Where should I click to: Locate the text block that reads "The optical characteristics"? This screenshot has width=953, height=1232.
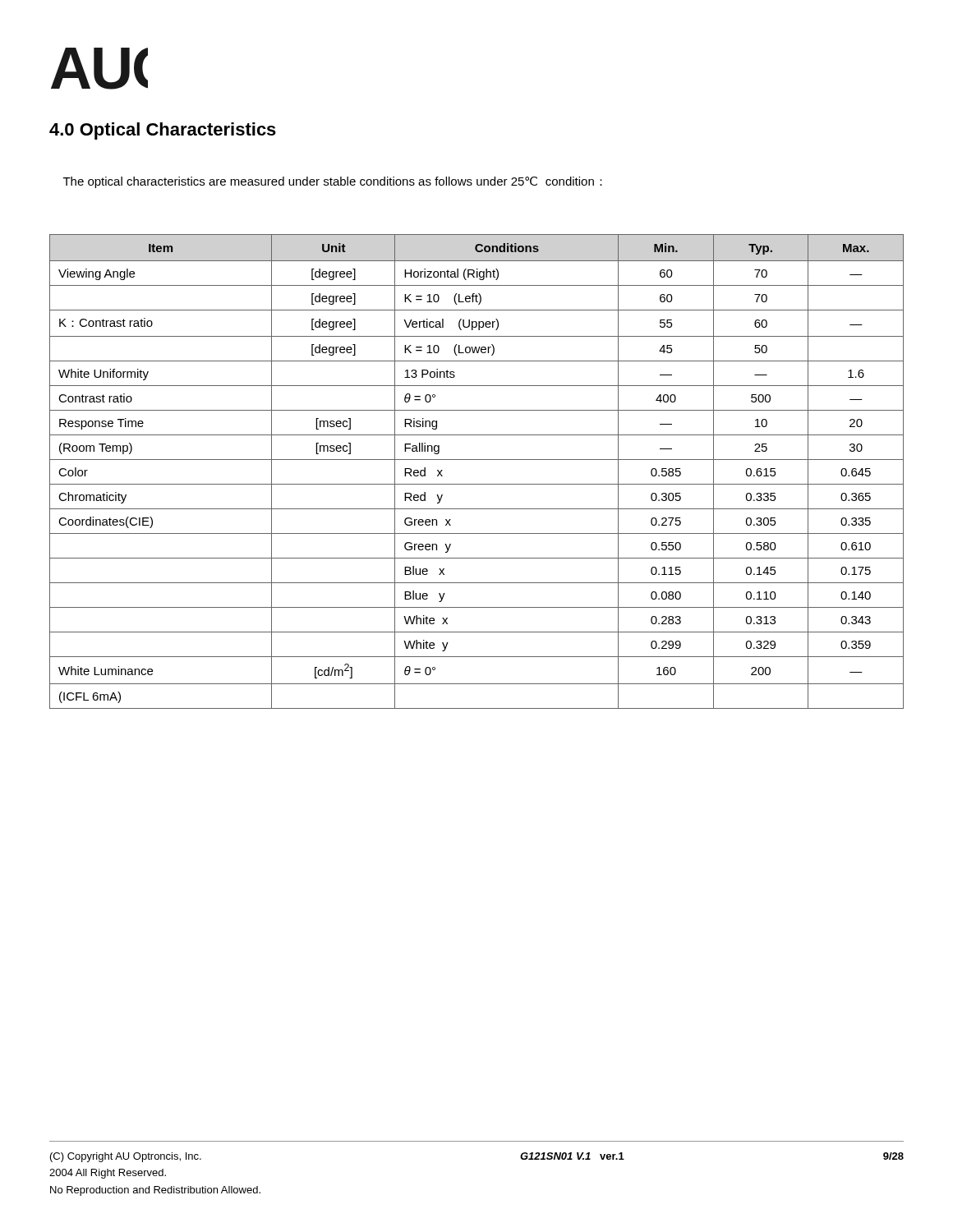click(x=328, y=181)
